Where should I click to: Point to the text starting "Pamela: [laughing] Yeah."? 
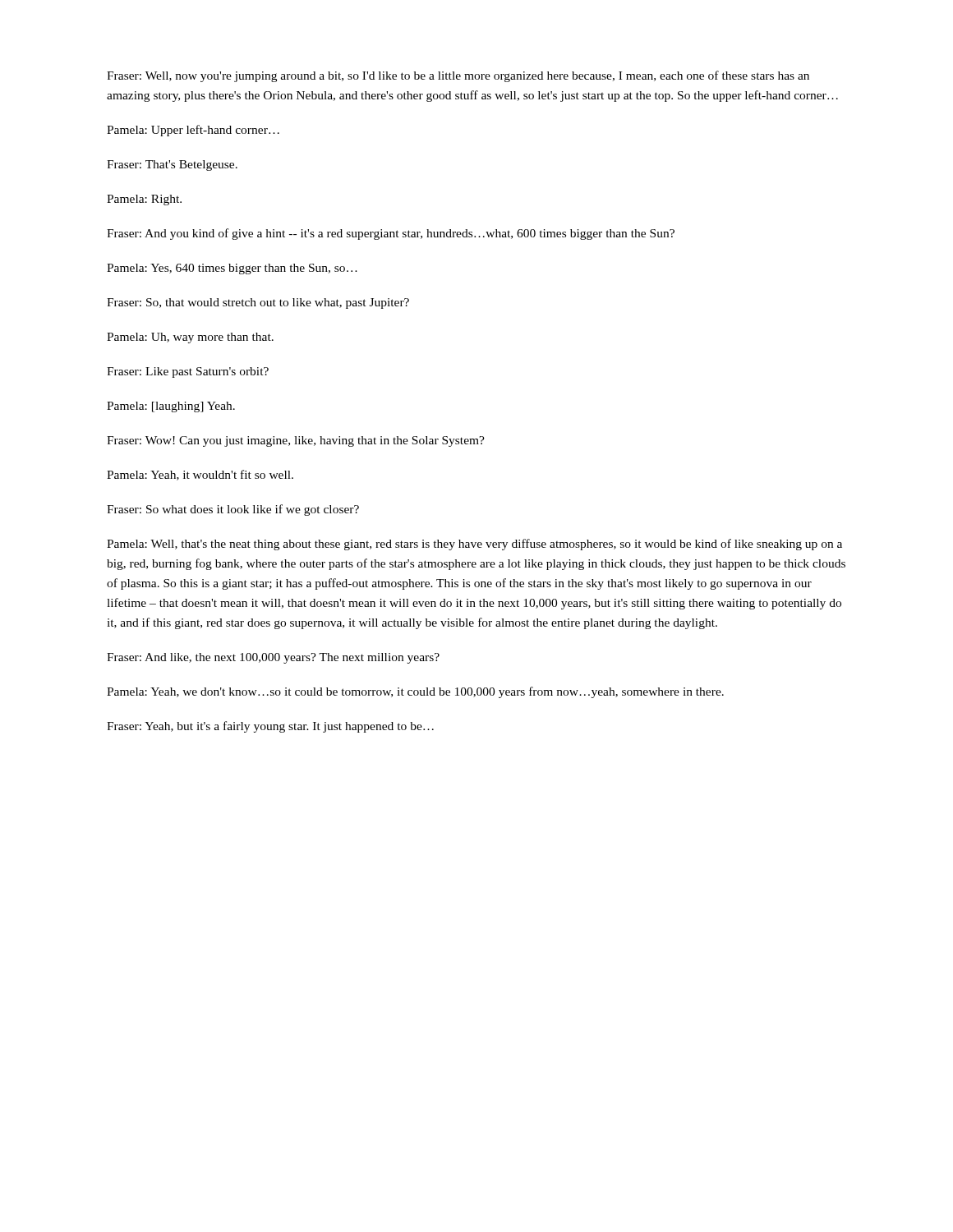(x=171, y=405)
